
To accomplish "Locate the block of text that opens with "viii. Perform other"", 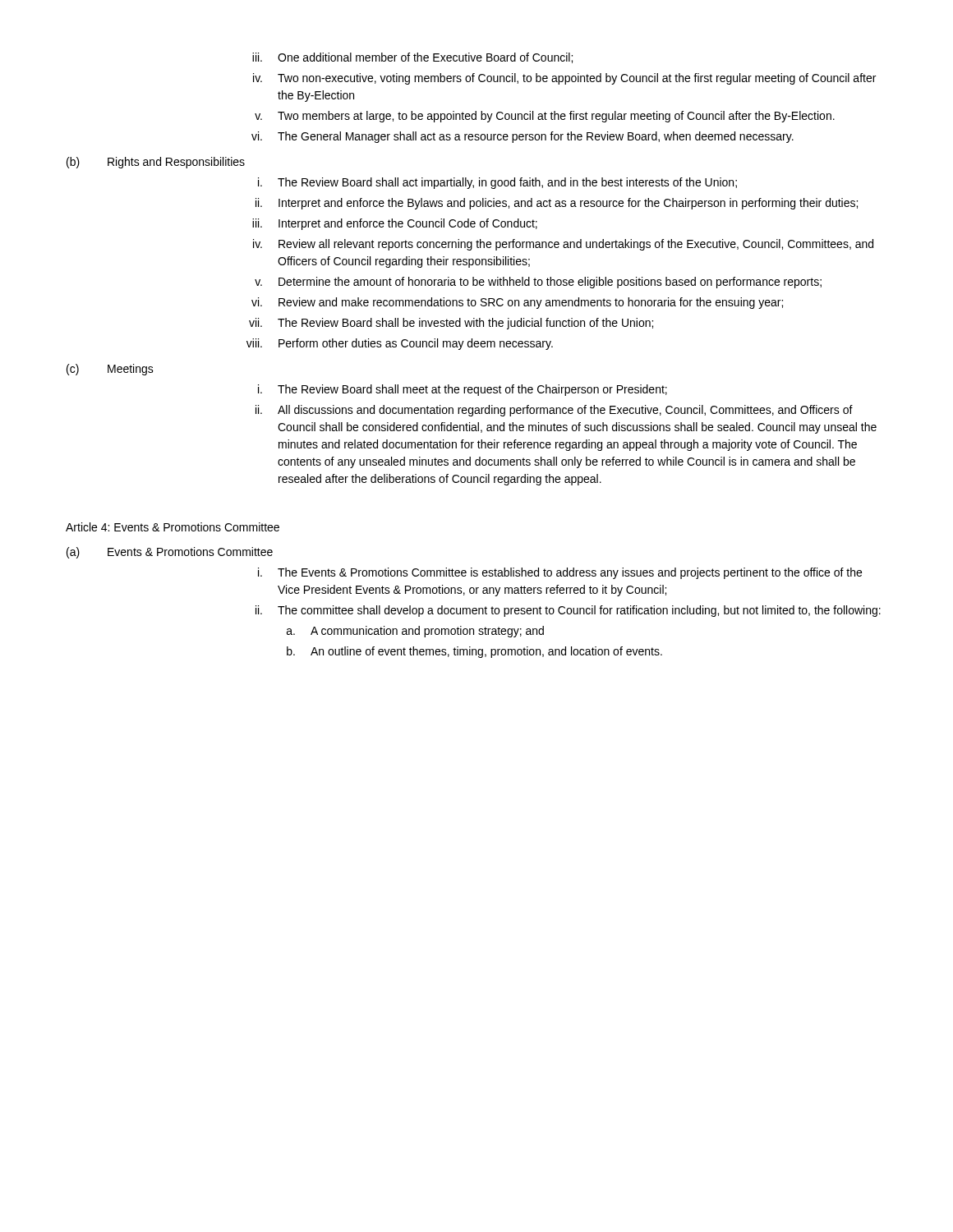I will pyautogui.click(x=550, y=344).
